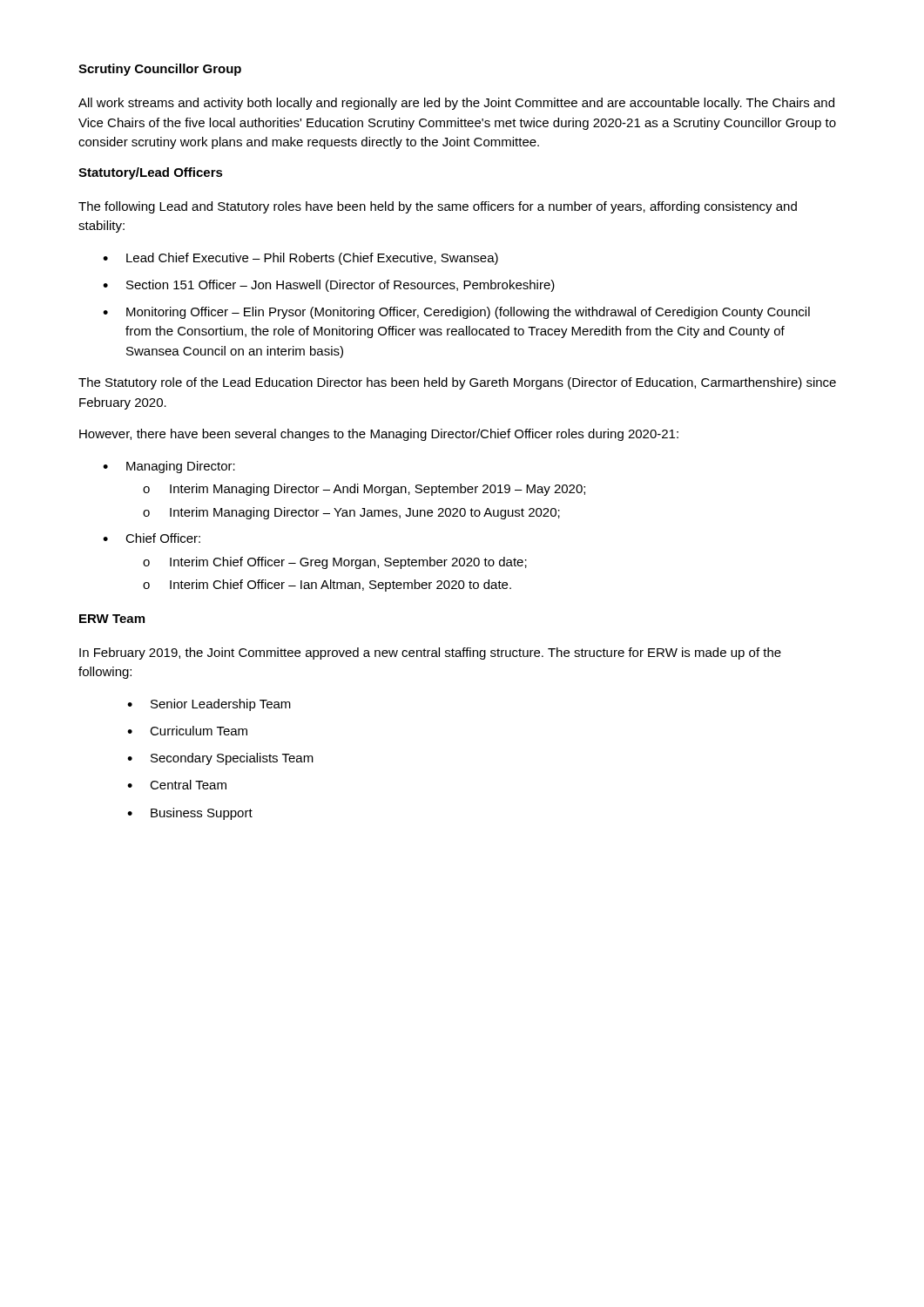Select the region starting "• Lead Chief Executive – Phil Roberts (Chief"
924x1307 pixels.
pyautogui.click(x=301, y=259)
